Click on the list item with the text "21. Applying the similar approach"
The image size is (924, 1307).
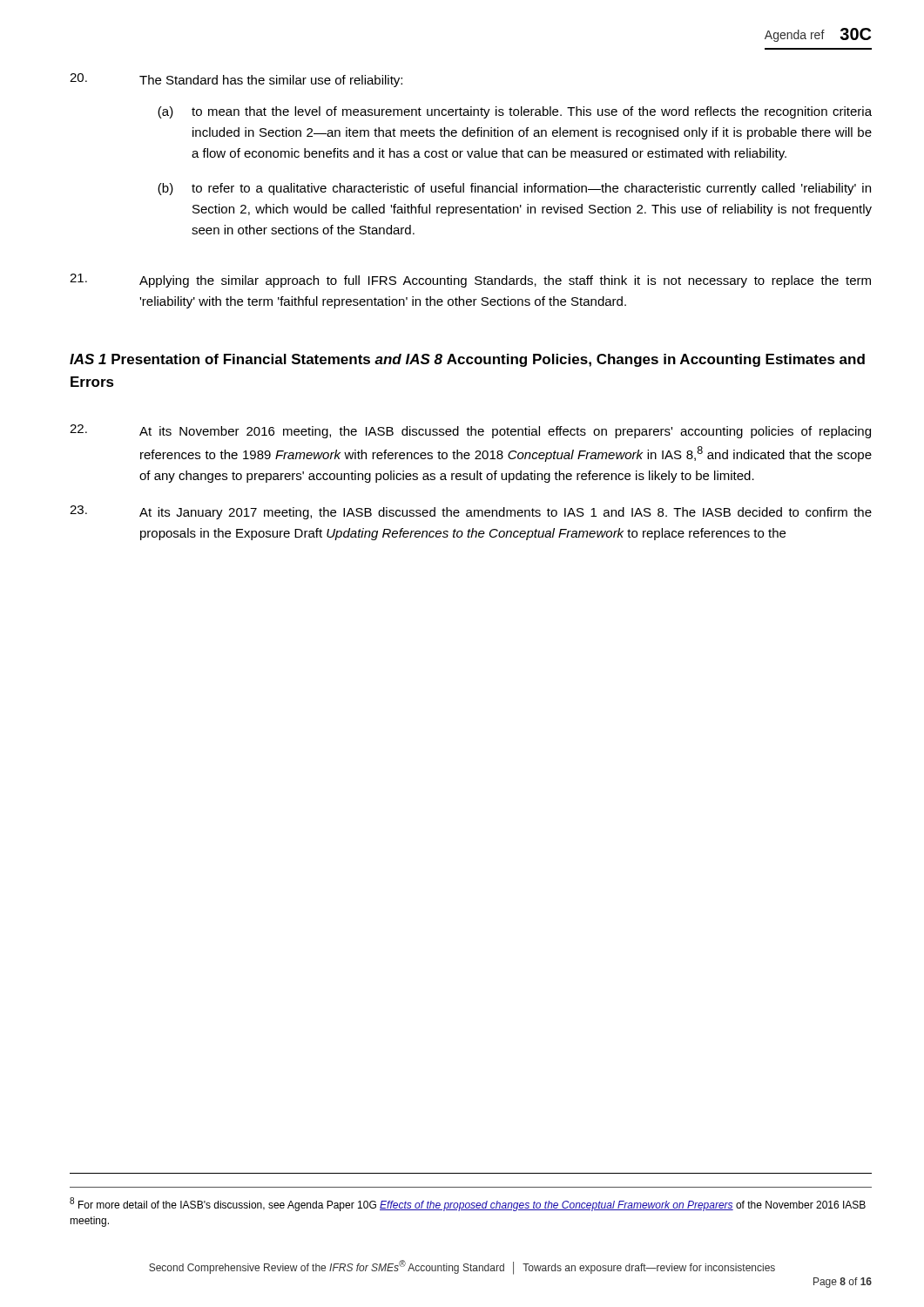pos(471,291)
